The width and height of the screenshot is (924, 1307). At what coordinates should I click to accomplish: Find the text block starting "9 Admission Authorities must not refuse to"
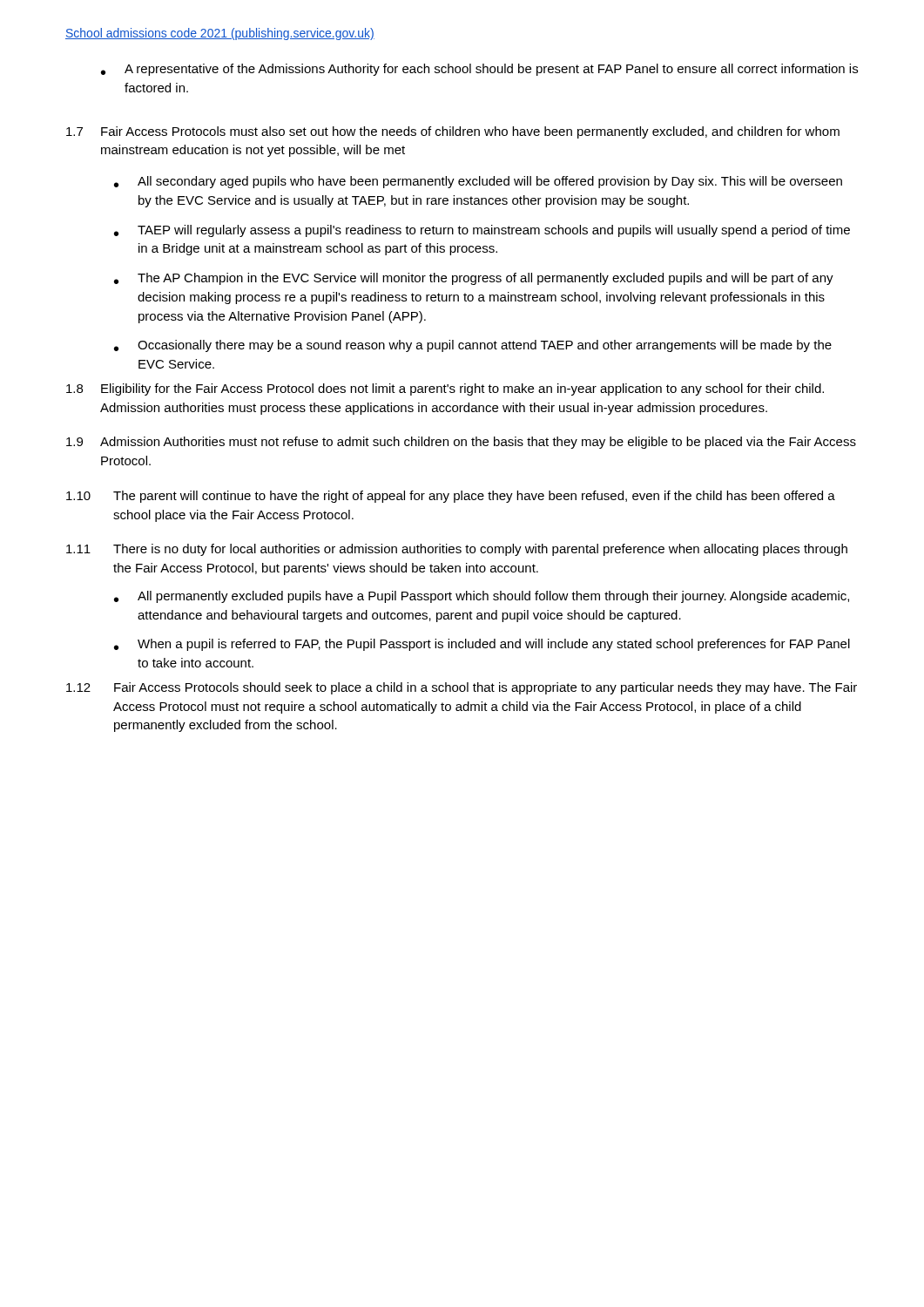click(462, 451)
